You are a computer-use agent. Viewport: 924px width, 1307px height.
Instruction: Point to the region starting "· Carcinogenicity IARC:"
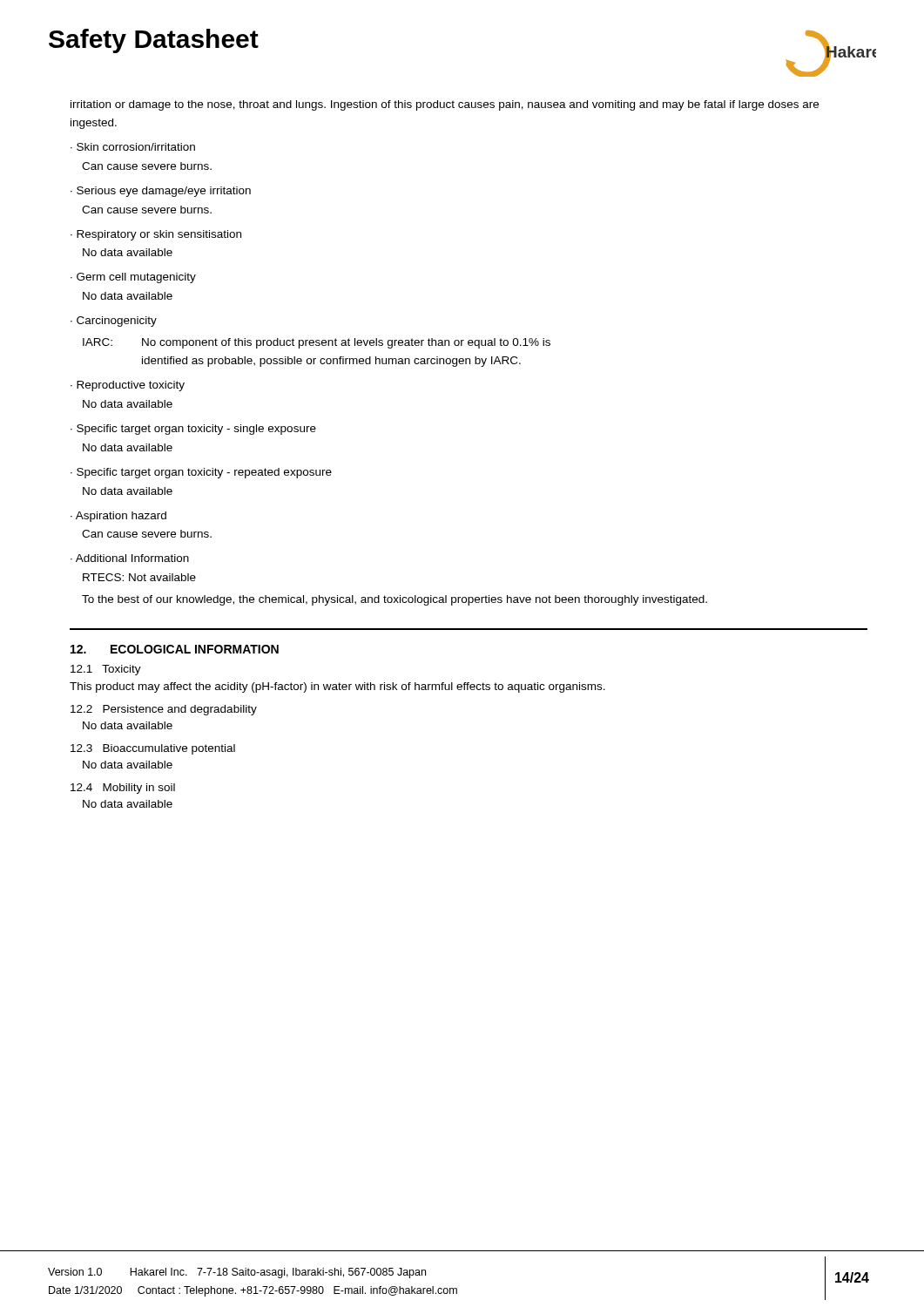coord(469,341)
